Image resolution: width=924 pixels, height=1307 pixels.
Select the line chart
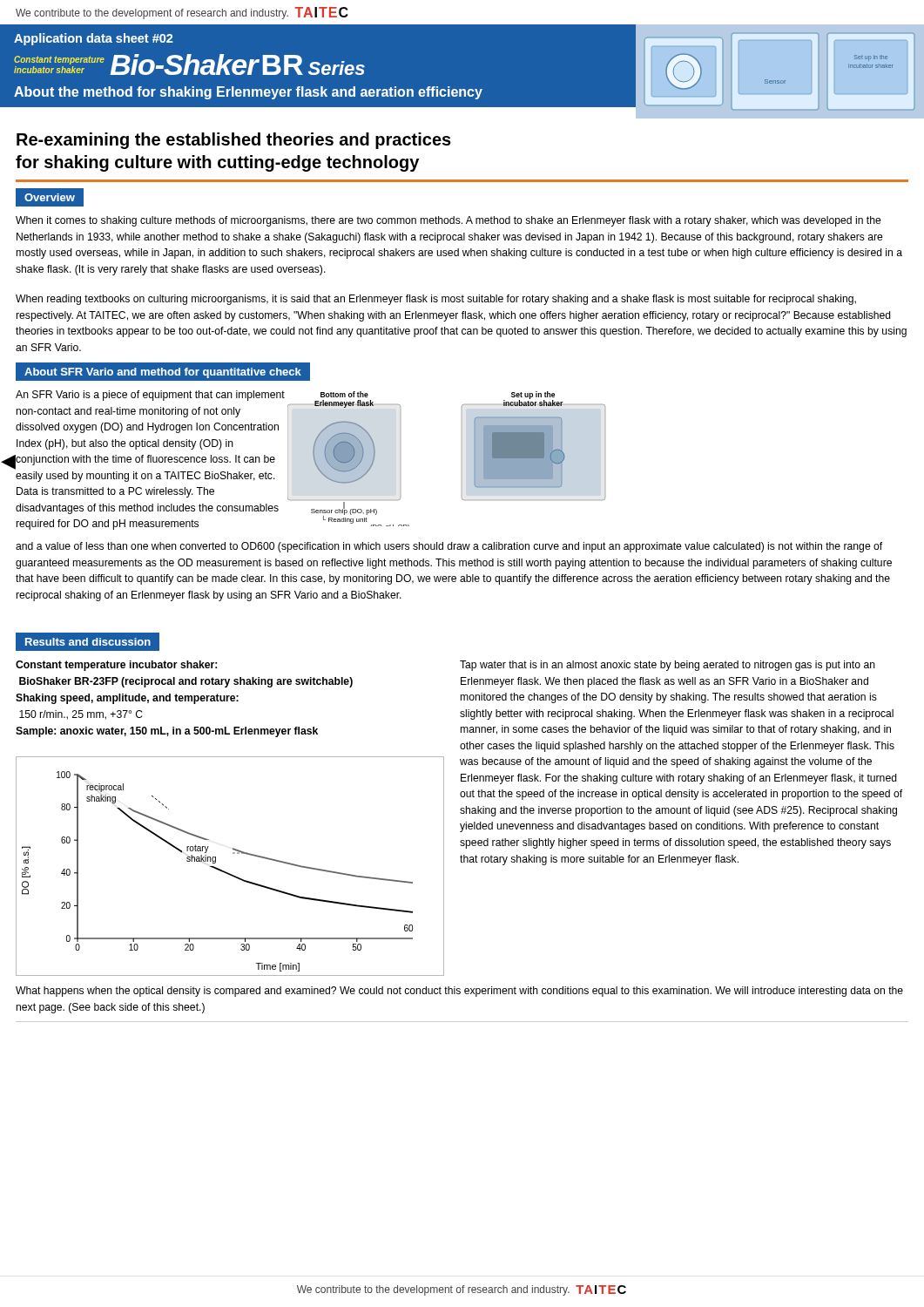click(230, 866)
